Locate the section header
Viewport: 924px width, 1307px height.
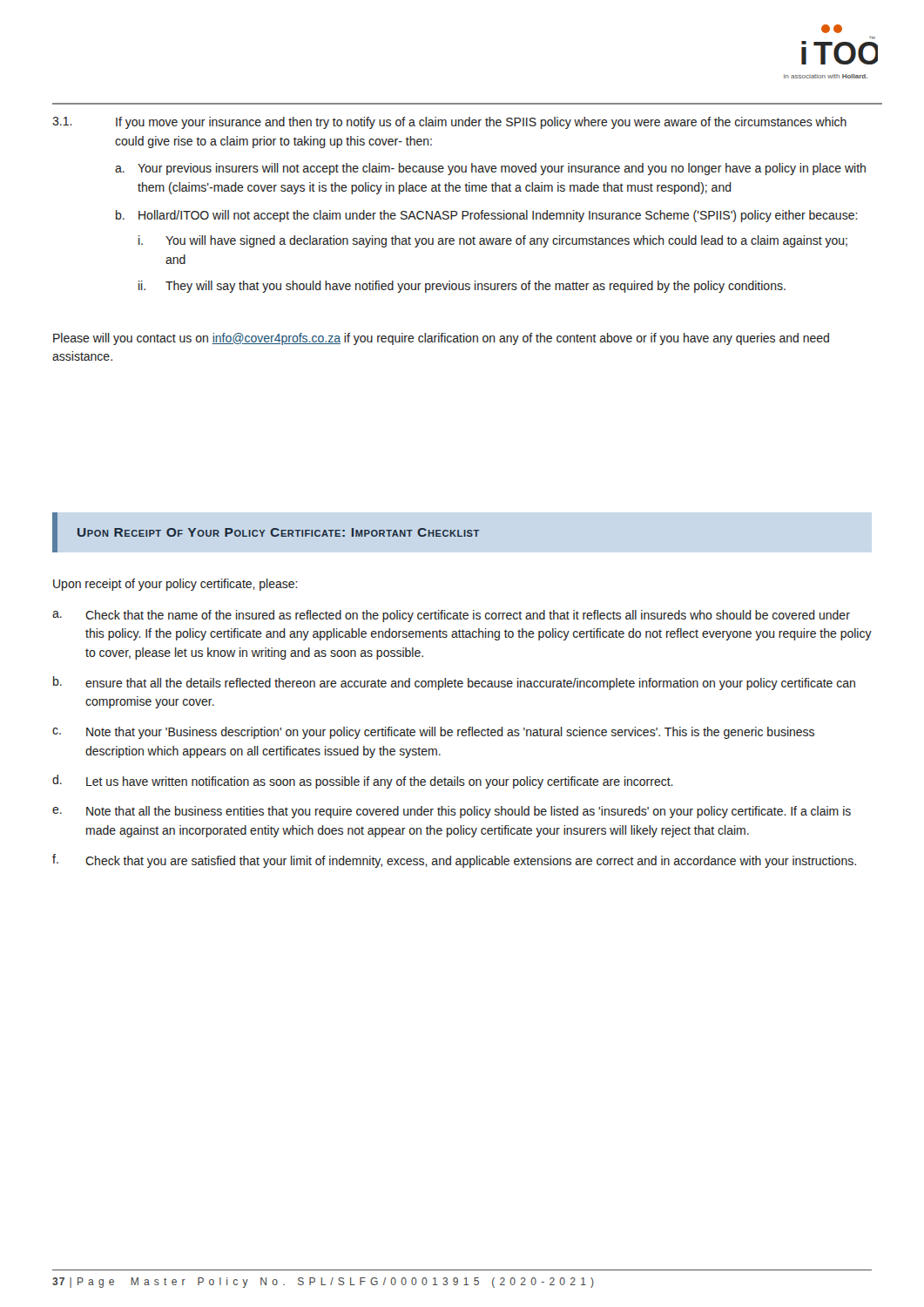[x=465, y=532]
